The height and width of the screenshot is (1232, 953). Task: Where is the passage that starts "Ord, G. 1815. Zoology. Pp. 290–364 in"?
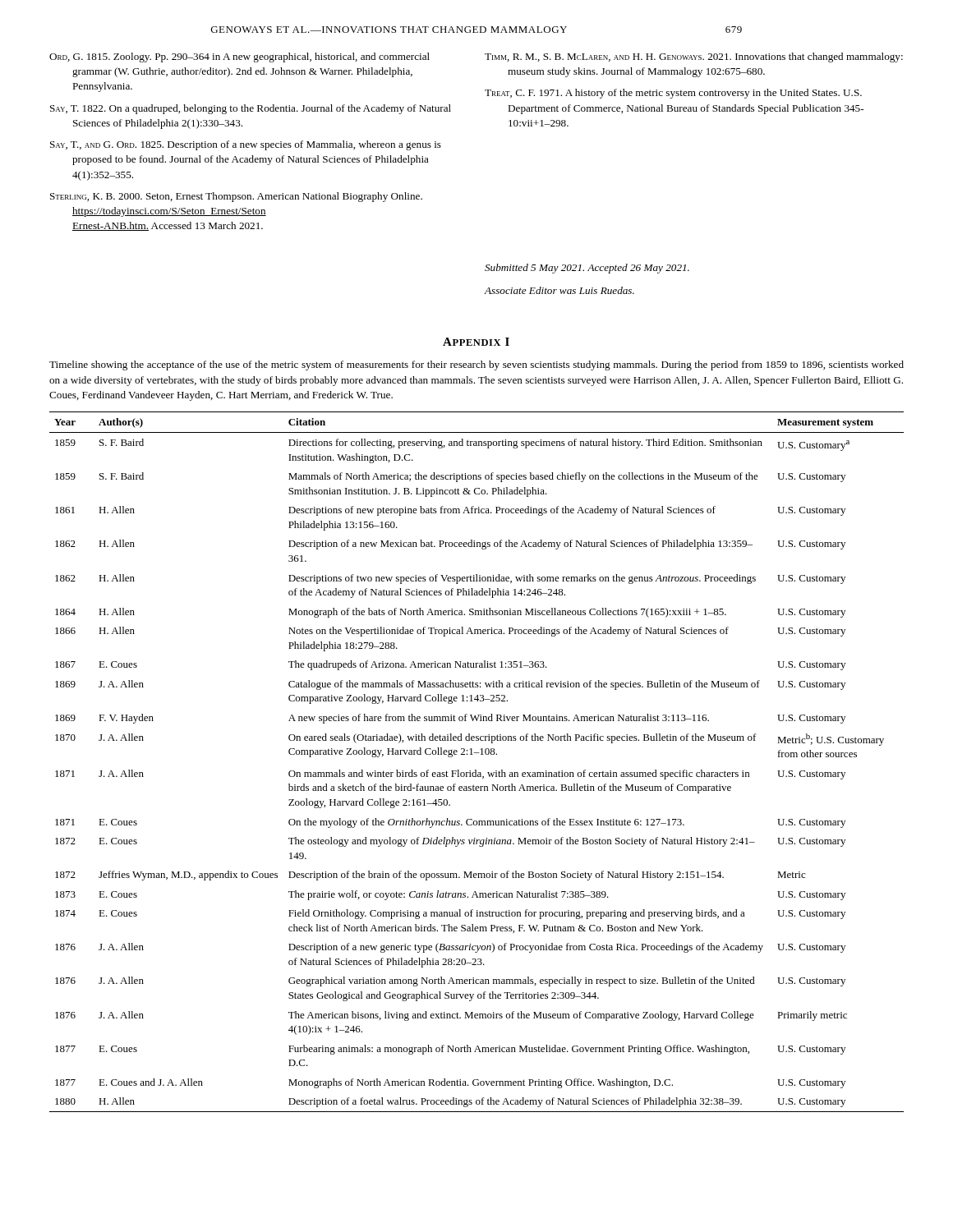(240, 71)
